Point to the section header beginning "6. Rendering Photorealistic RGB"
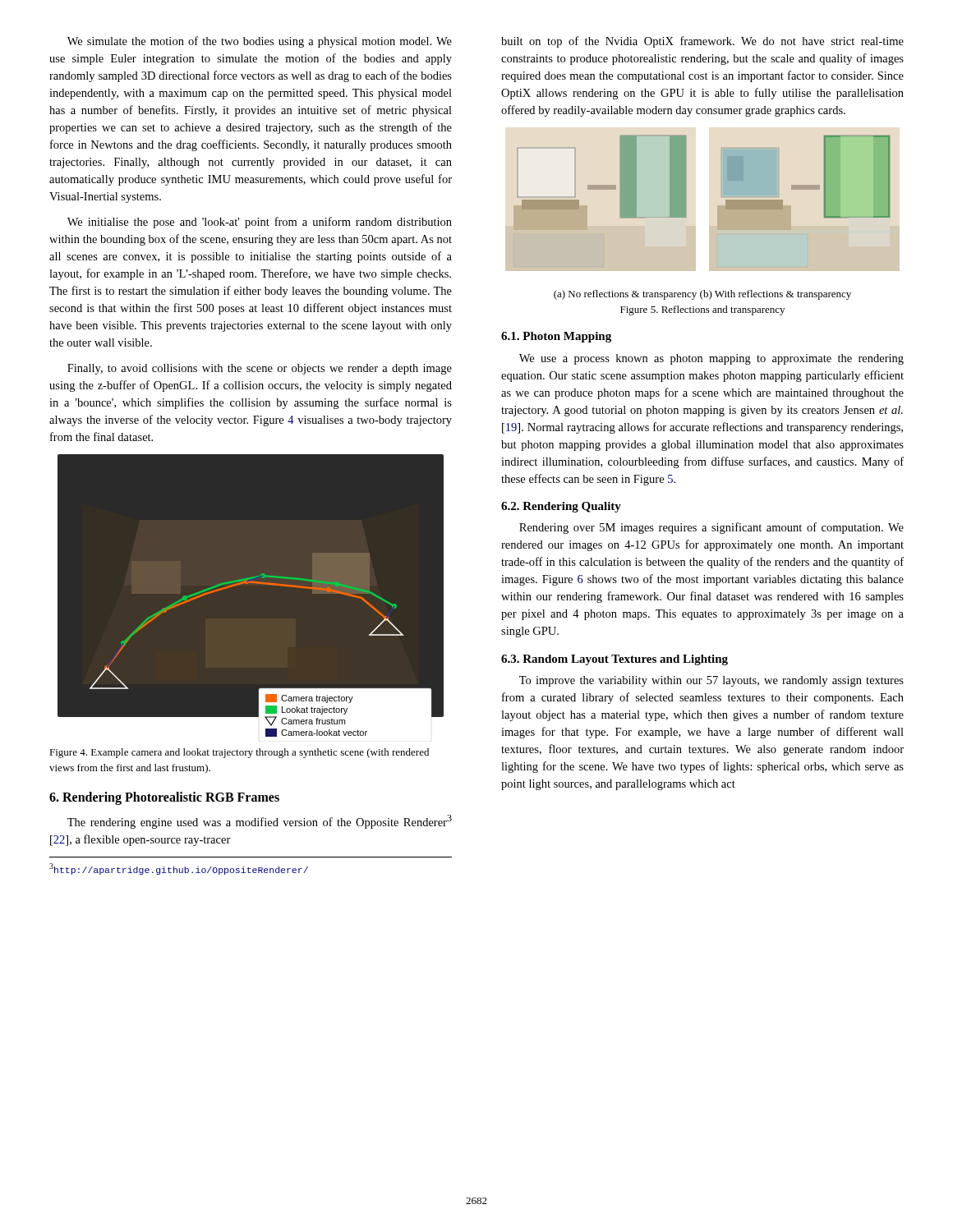 click(x=164, y=797)
